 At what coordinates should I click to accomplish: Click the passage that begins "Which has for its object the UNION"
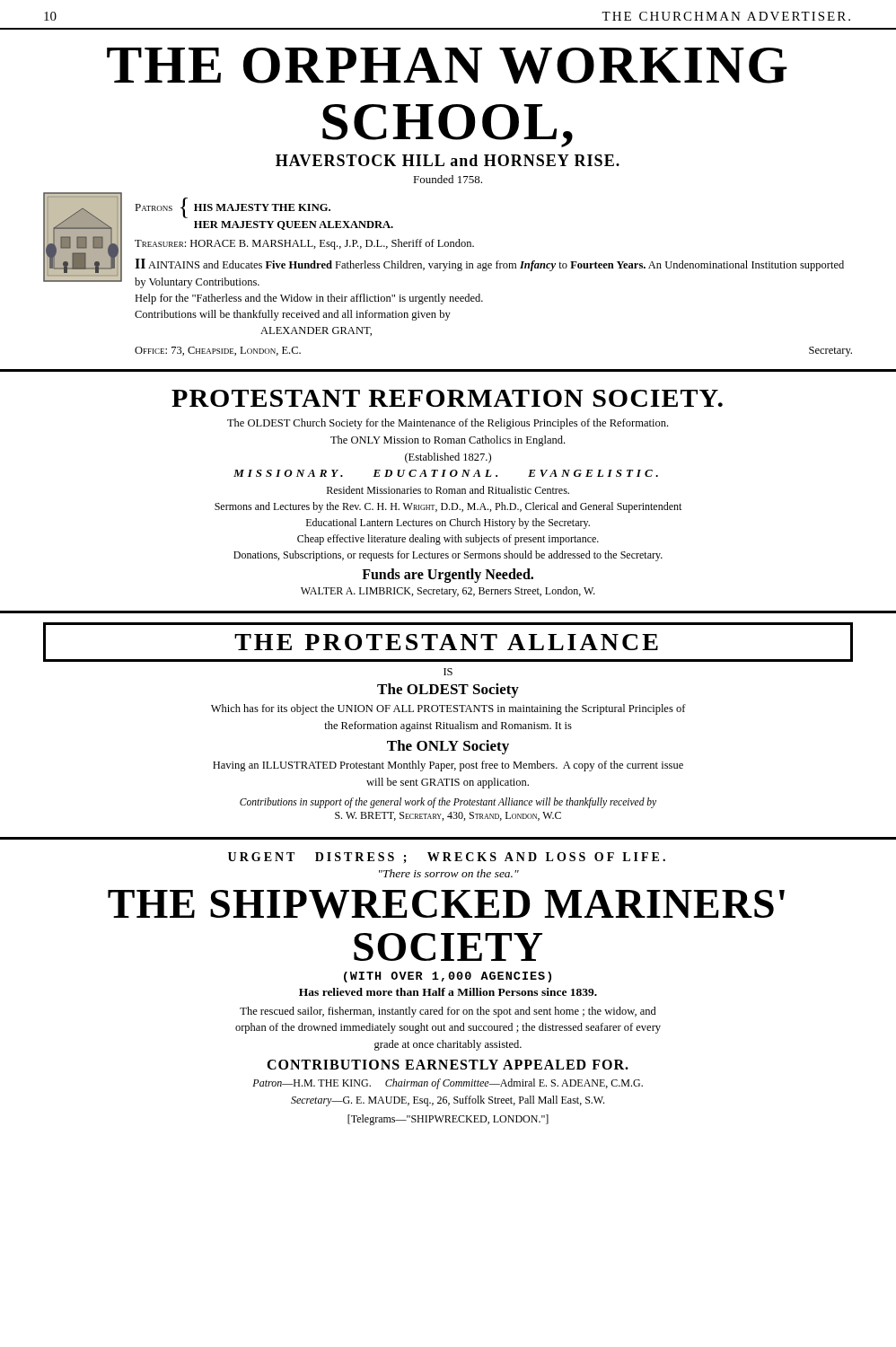click(448, 717)
